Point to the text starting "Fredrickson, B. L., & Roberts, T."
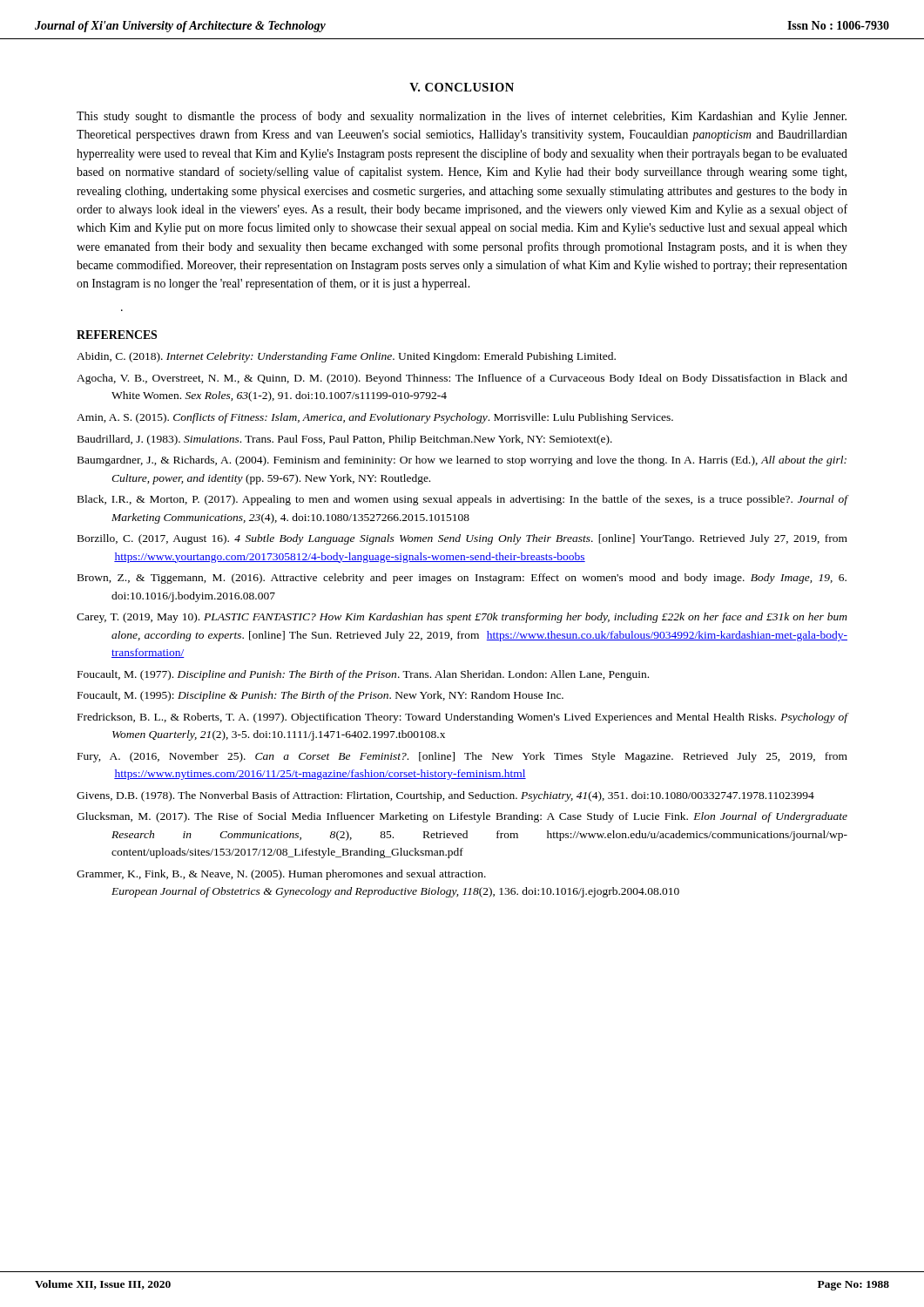The image size is (924, 1307). point(462,725)
